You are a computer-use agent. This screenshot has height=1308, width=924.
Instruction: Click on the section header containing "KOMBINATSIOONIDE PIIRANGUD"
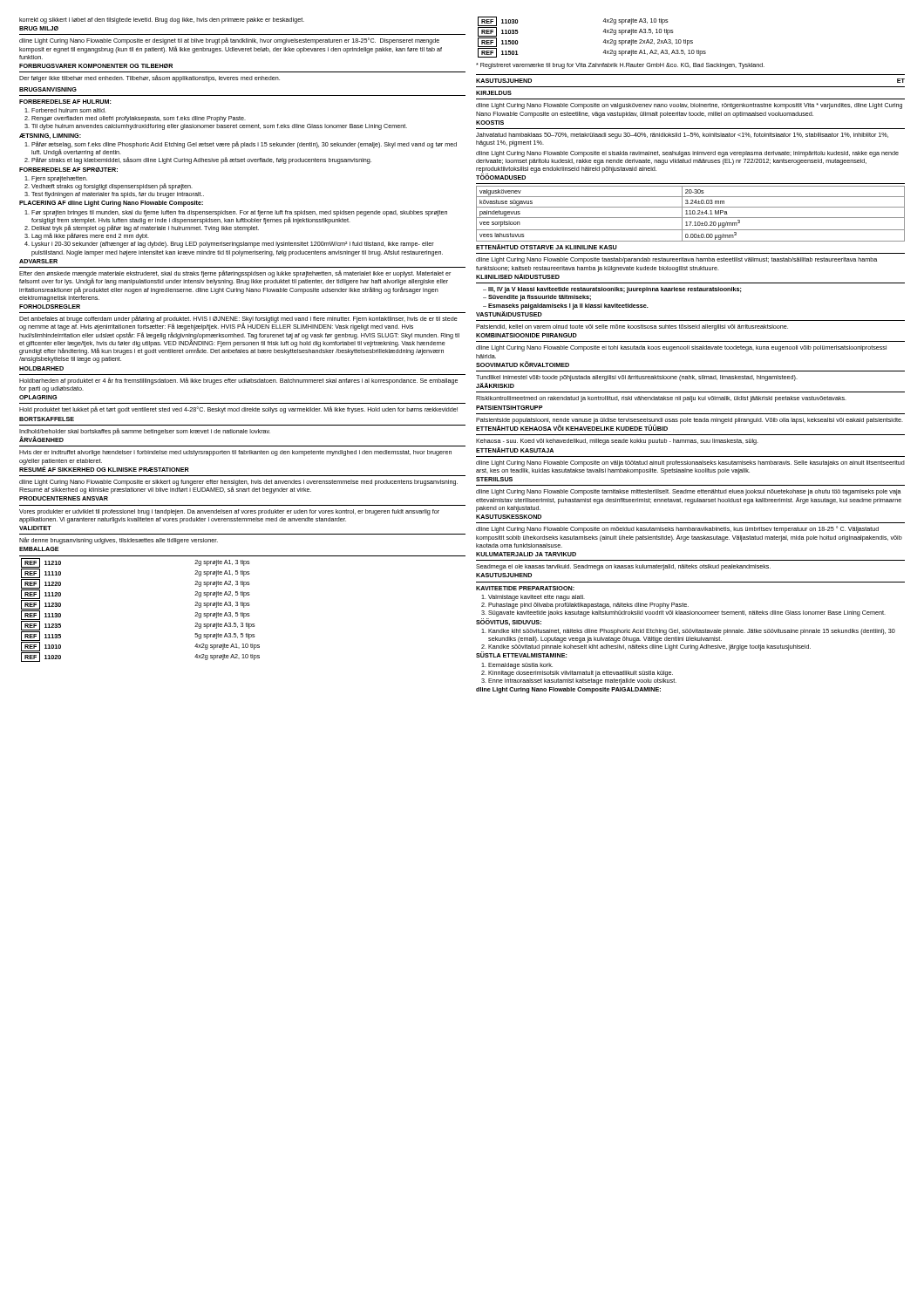(690, 336)
